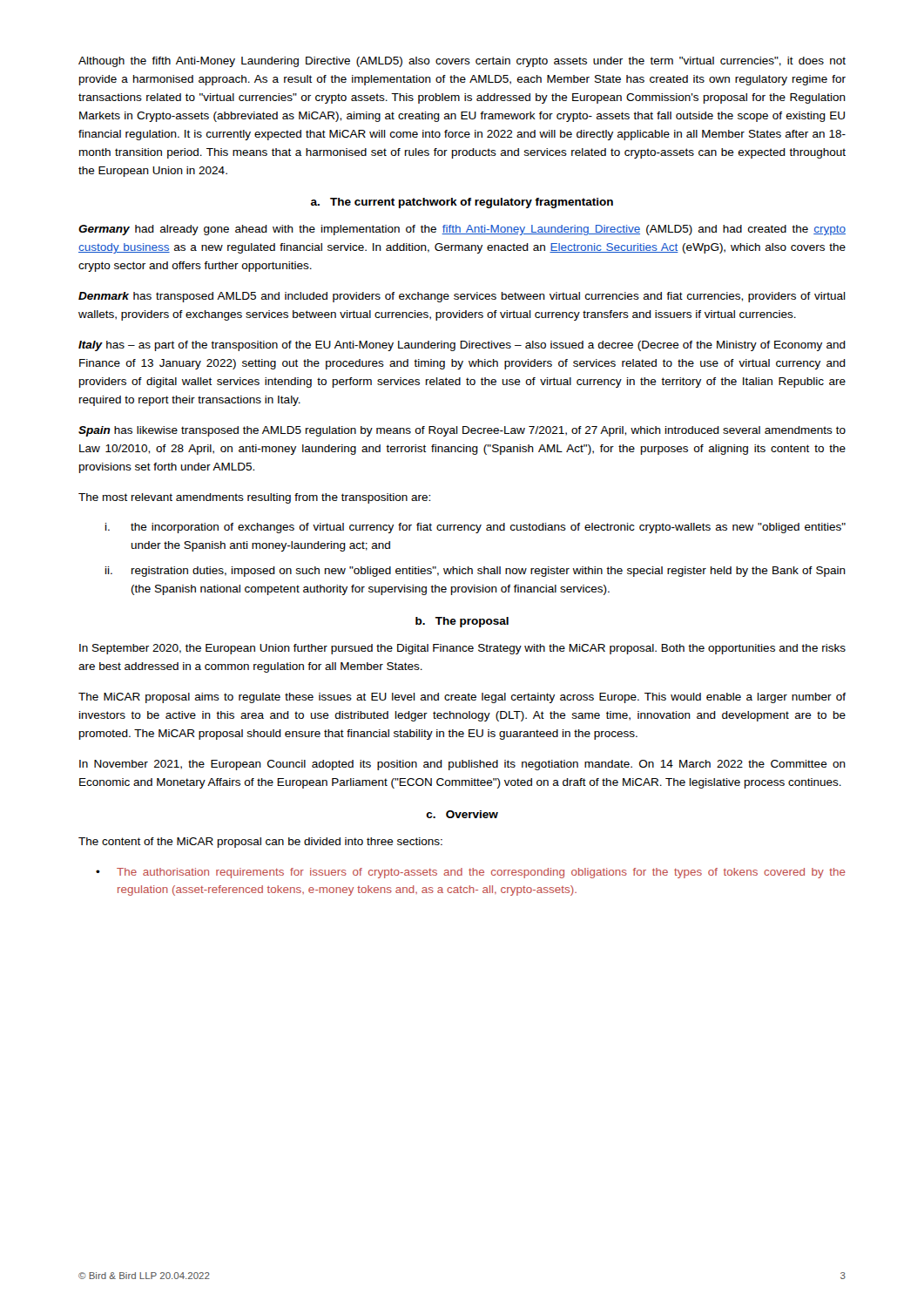
Task: Select the text block with the text "Although the fifth Anti-Money Laundering Directive (AMLD5)"
Action: [x=462, y=115]
